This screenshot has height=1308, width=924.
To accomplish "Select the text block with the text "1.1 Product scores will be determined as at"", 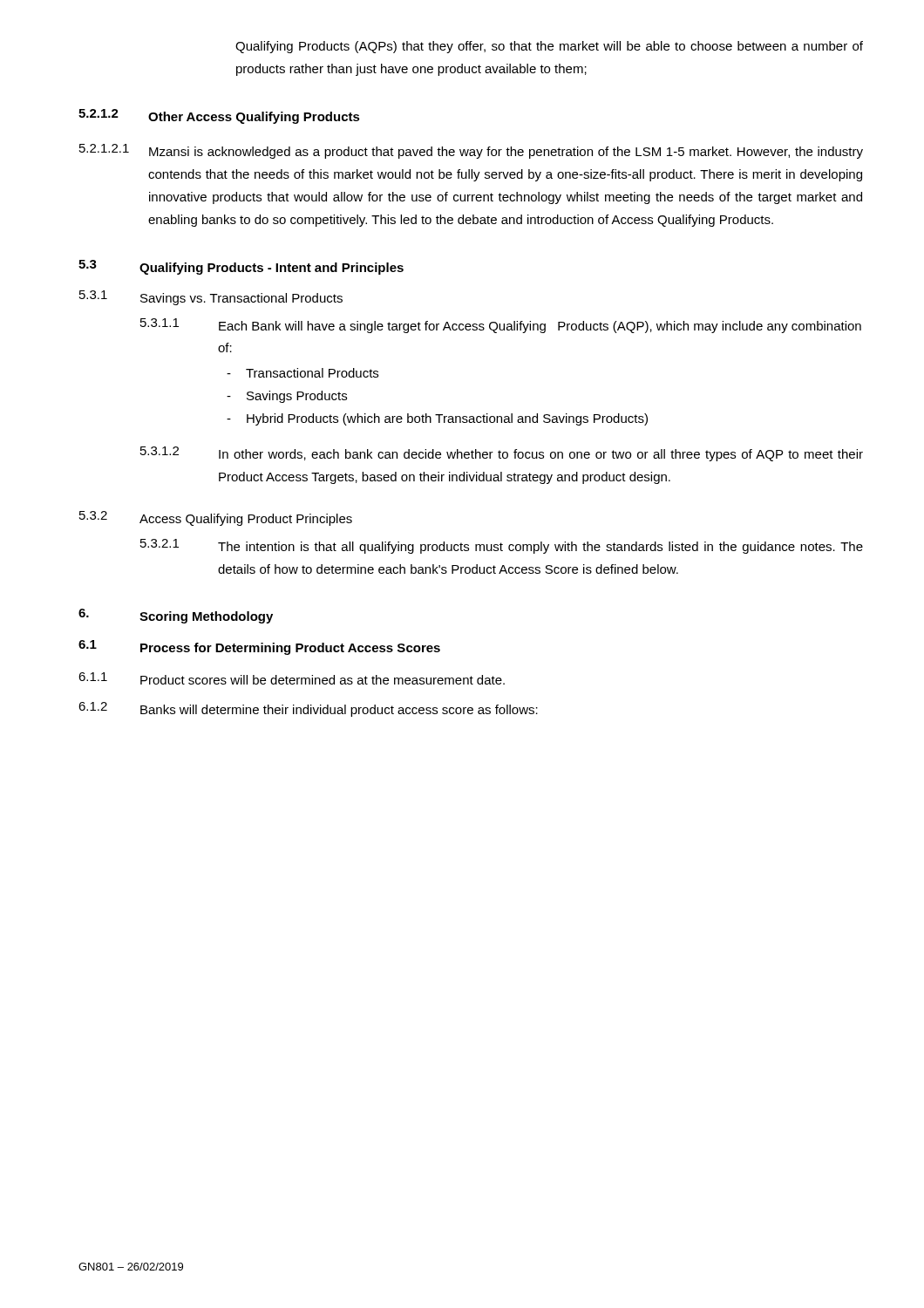I will click(x=471, y=680).
